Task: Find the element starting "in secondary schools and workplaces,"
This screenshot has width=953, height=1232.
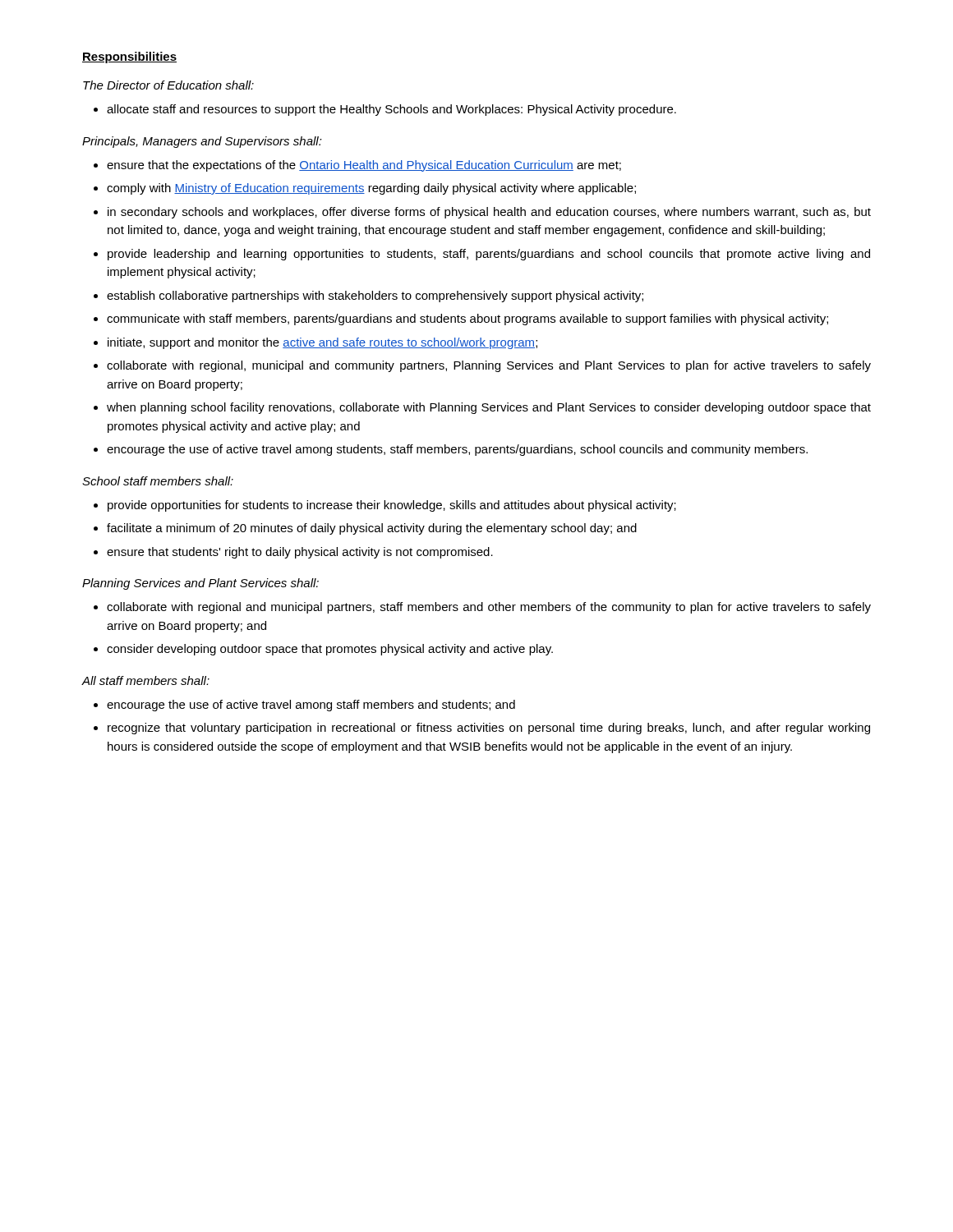Action: tap(489, 221)
